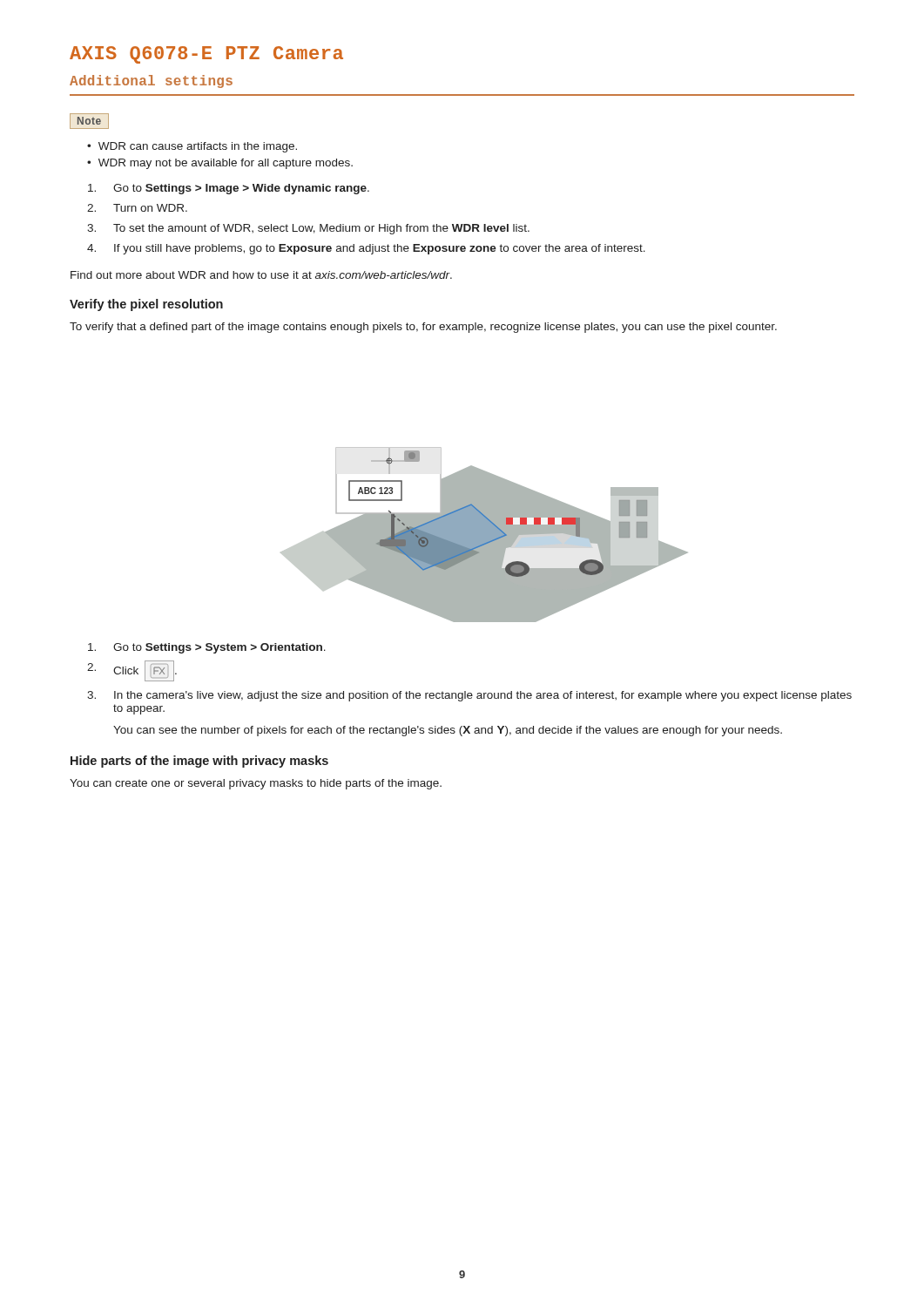Click on the list item that reads "•WDR can cause artifacts"
This screenshot has width=924, height=1307.
click(x=193, y=146)
